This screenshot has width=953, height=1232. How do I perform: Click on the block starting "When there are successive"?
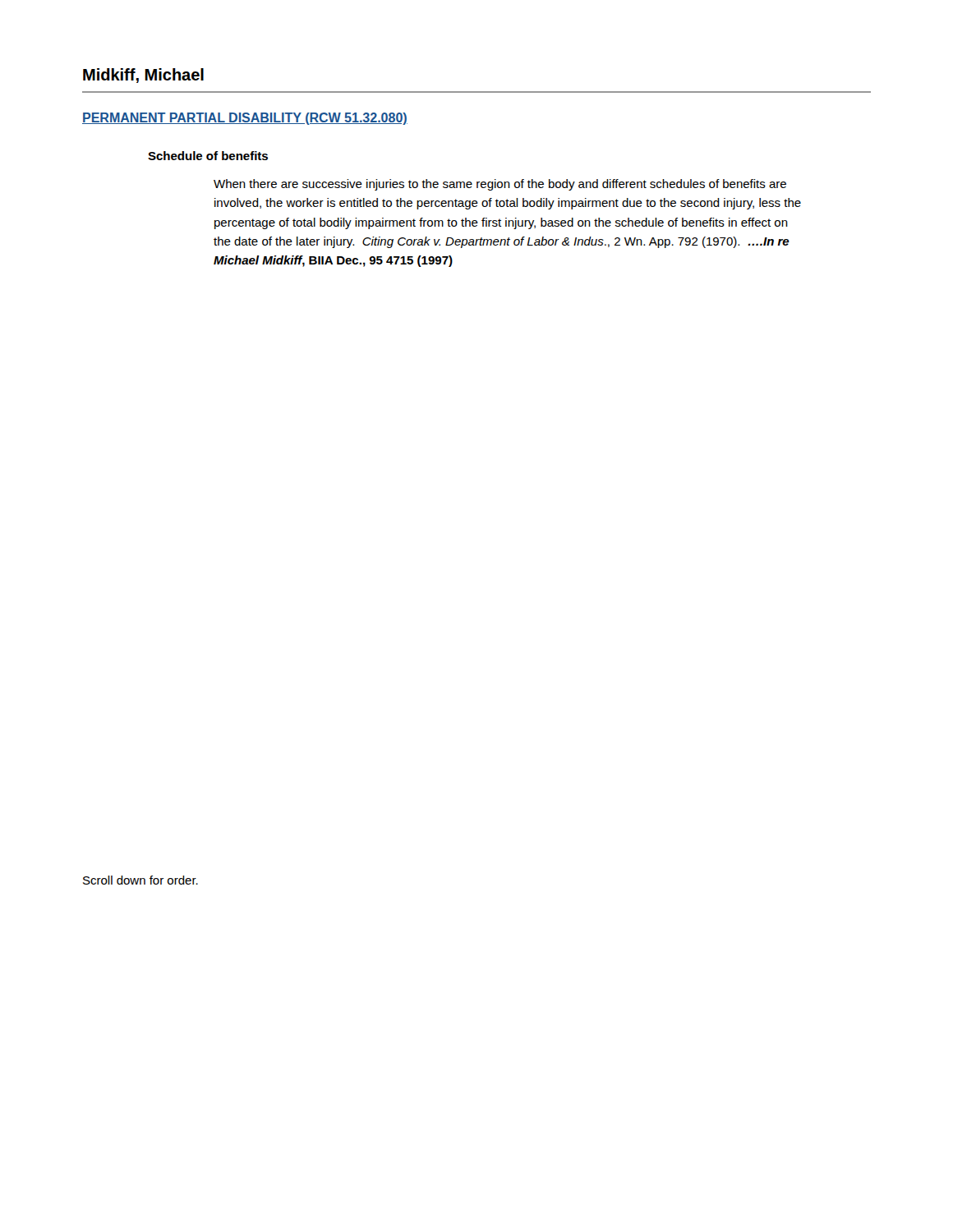pyautogui.click(x=507, y=222)
